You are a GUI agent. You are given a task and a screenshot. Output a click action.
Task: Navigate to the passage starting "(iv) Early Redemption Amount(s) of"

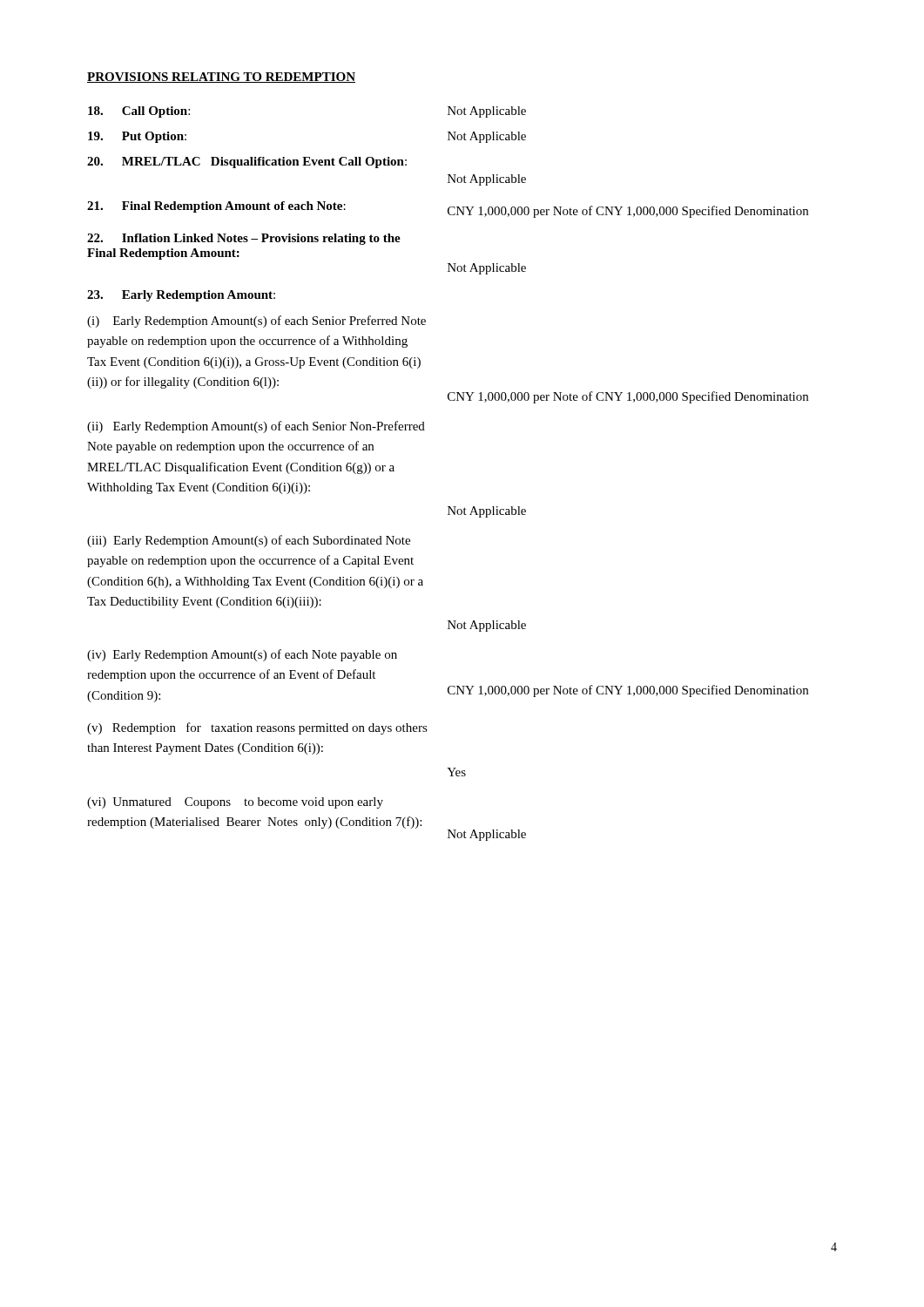coord(462,675)
